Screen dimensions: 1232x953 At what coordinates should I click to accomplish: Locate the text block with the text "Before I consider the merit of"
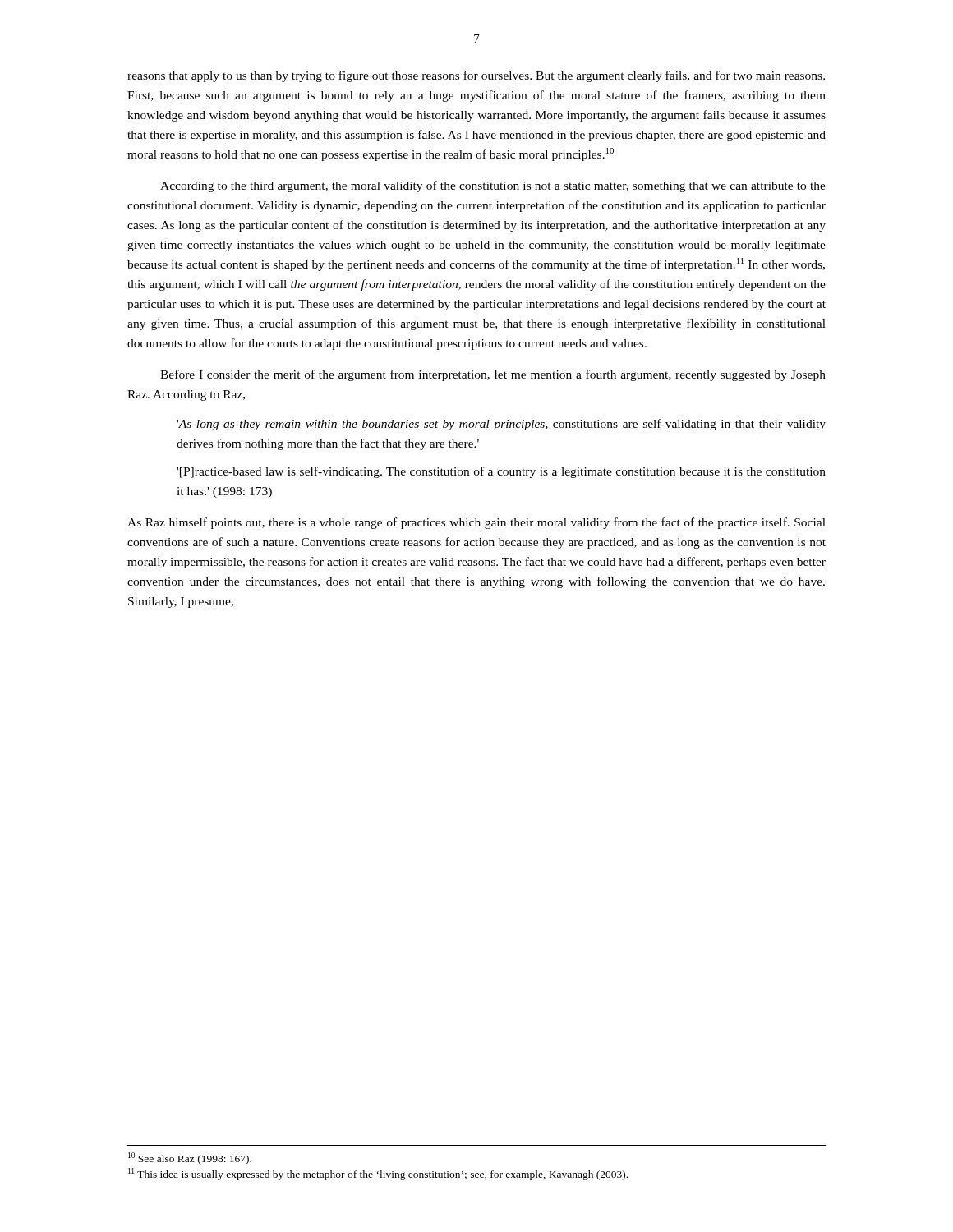pos(476,384)
